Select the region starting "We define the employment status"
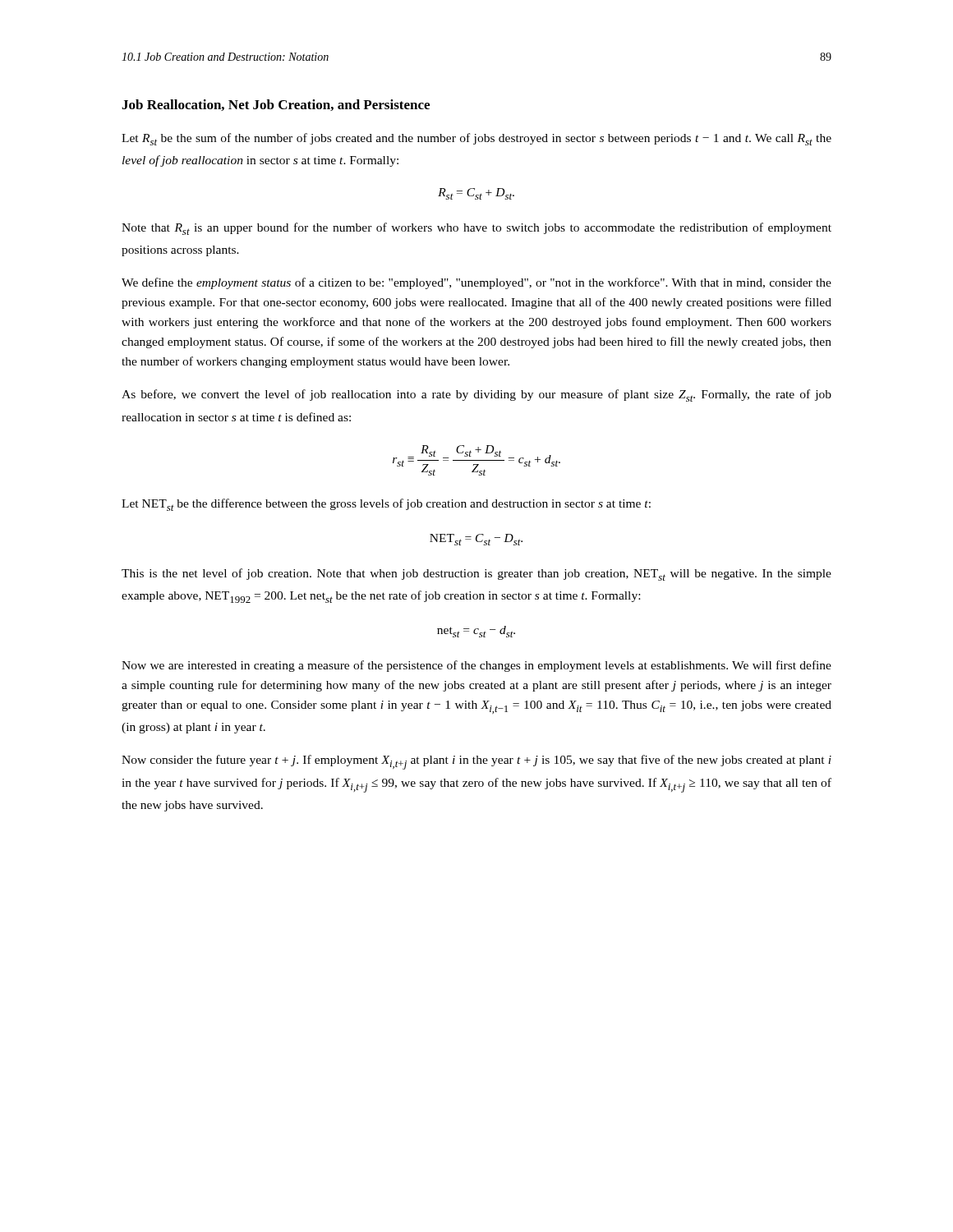This screenshot has width=953, height=1232. pyautogui.click(x=476, y=322)
